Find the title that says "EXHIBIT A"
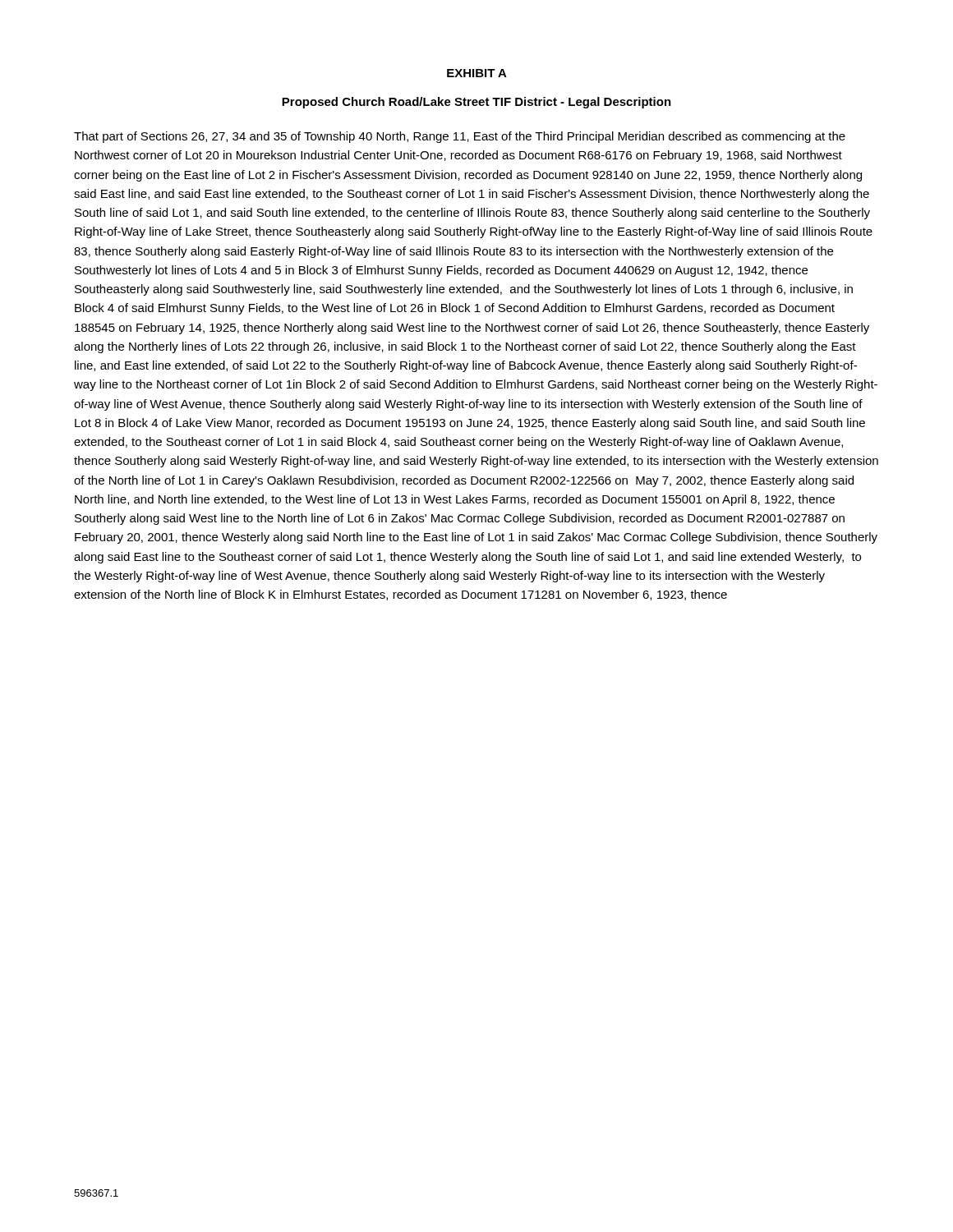This screenshot has height=1232, width=953. tap(476, 73)
